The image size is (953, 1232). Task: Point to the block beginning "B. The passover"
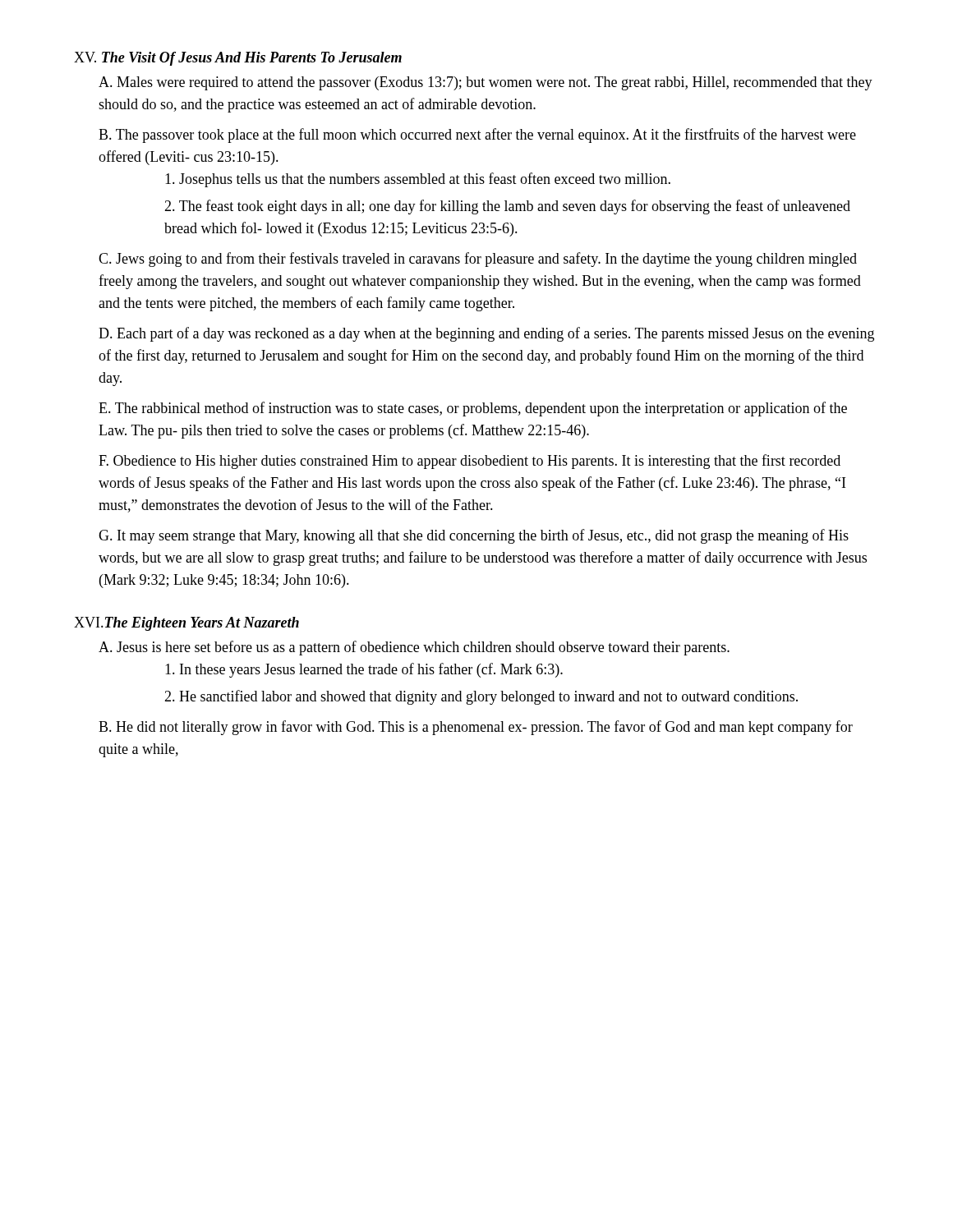click(x=489, y=183)
